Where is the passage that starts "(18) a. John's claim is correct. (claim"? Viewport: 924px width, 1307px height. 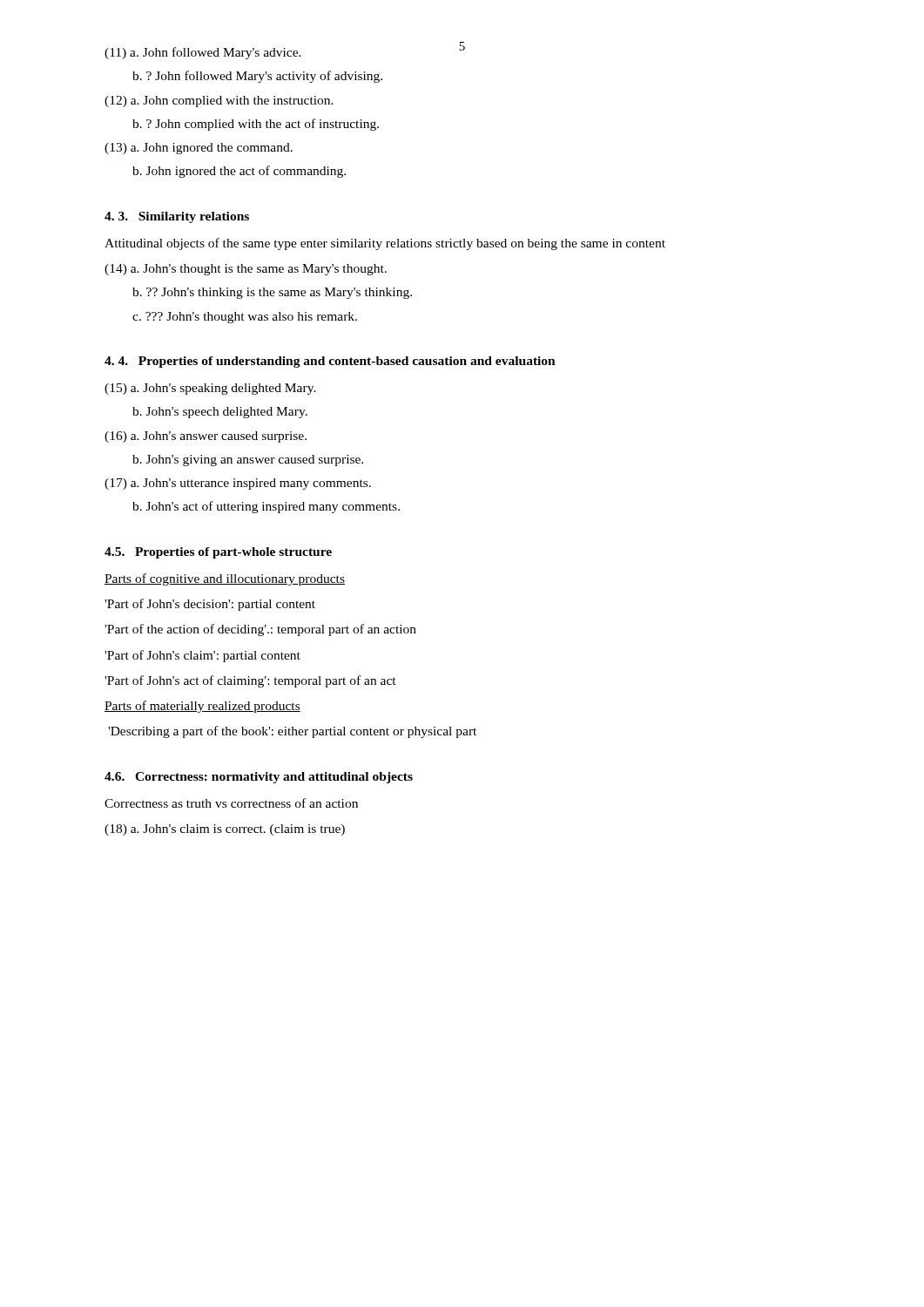[x=225, y=828]
